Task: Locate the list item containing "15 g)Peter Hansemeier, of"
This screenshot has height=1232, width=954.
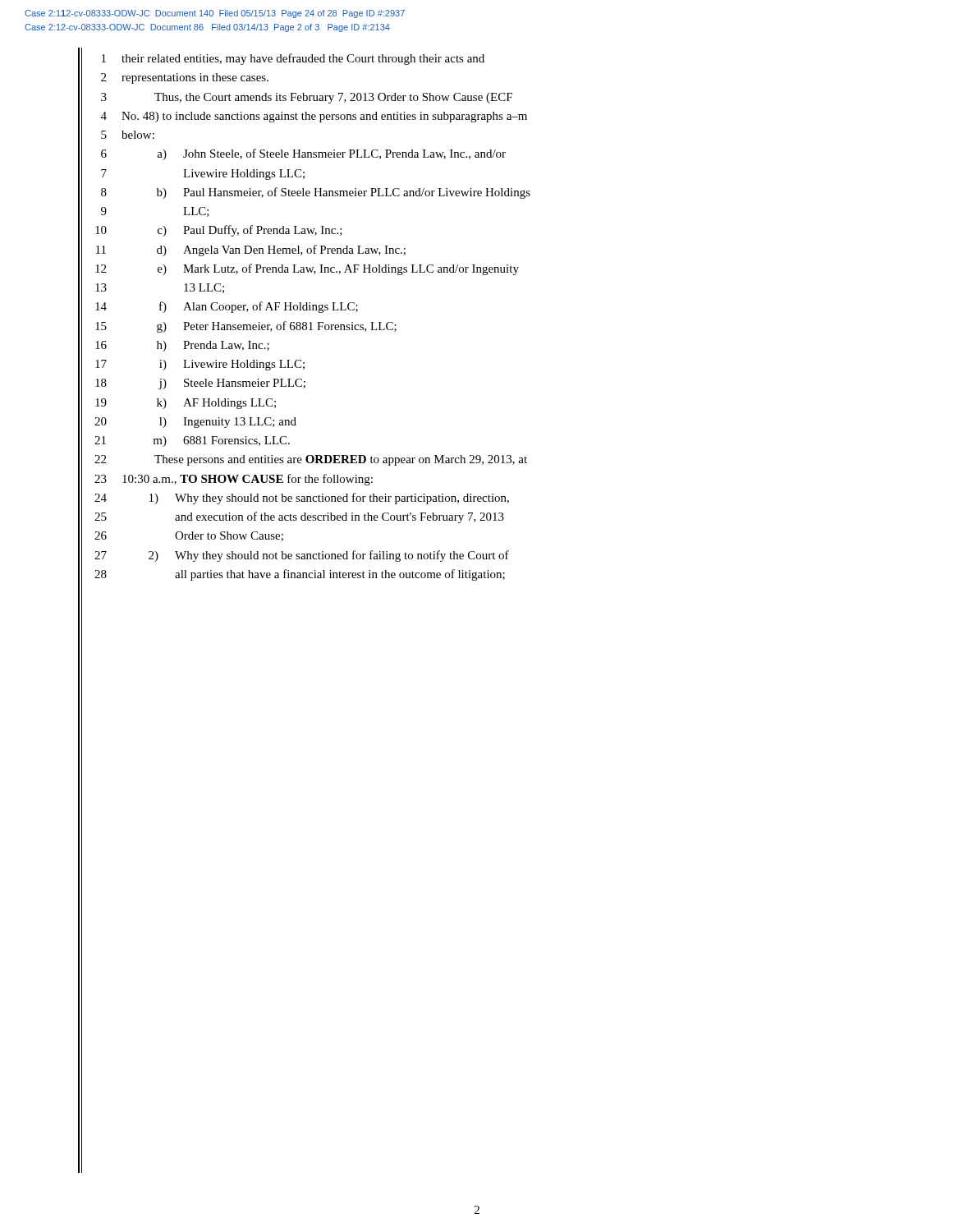Action: click(246, 327)
